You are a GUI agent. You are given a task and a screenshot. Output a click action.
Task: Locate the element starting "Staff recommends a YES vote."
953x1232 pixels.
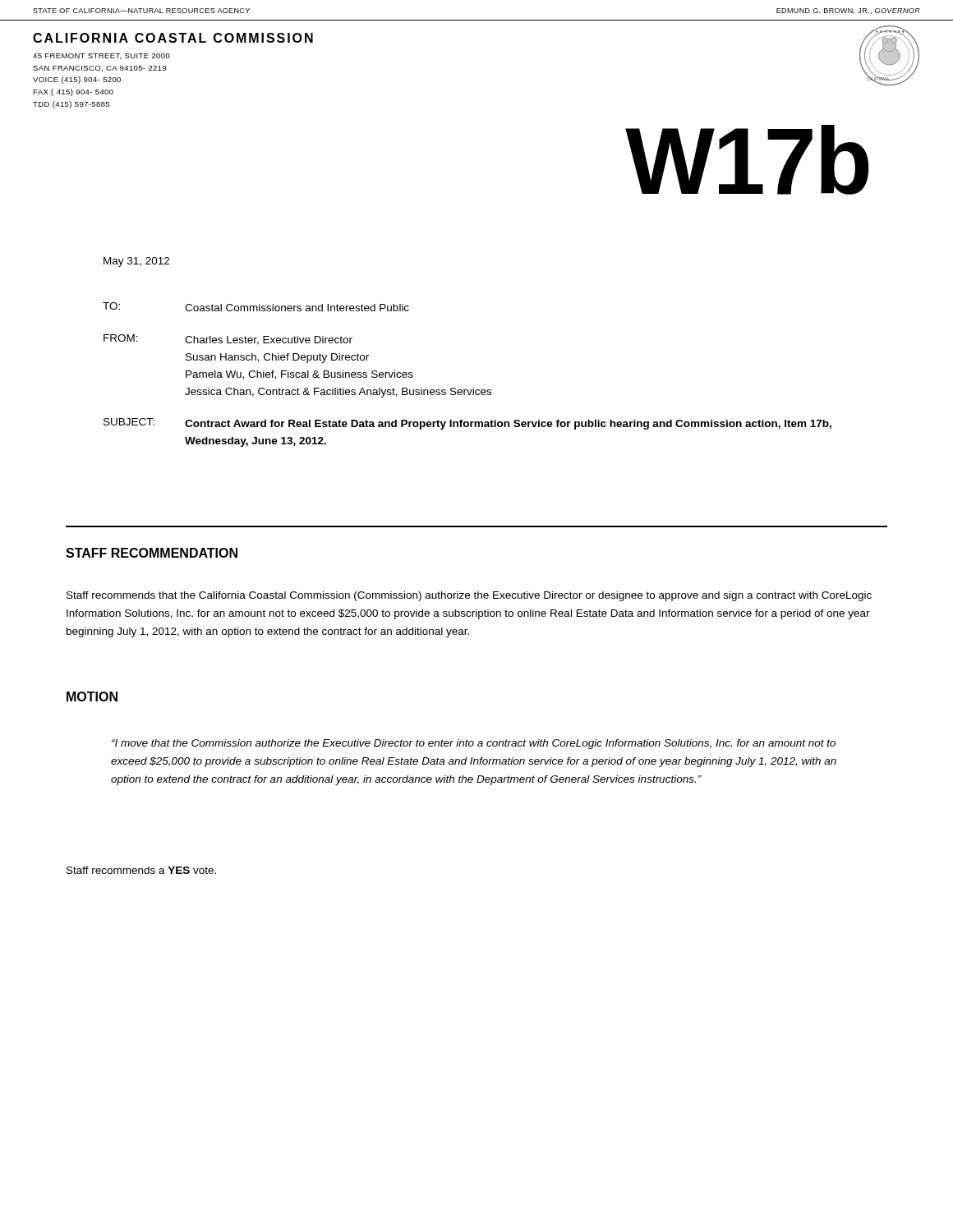[x=141, y=870]
